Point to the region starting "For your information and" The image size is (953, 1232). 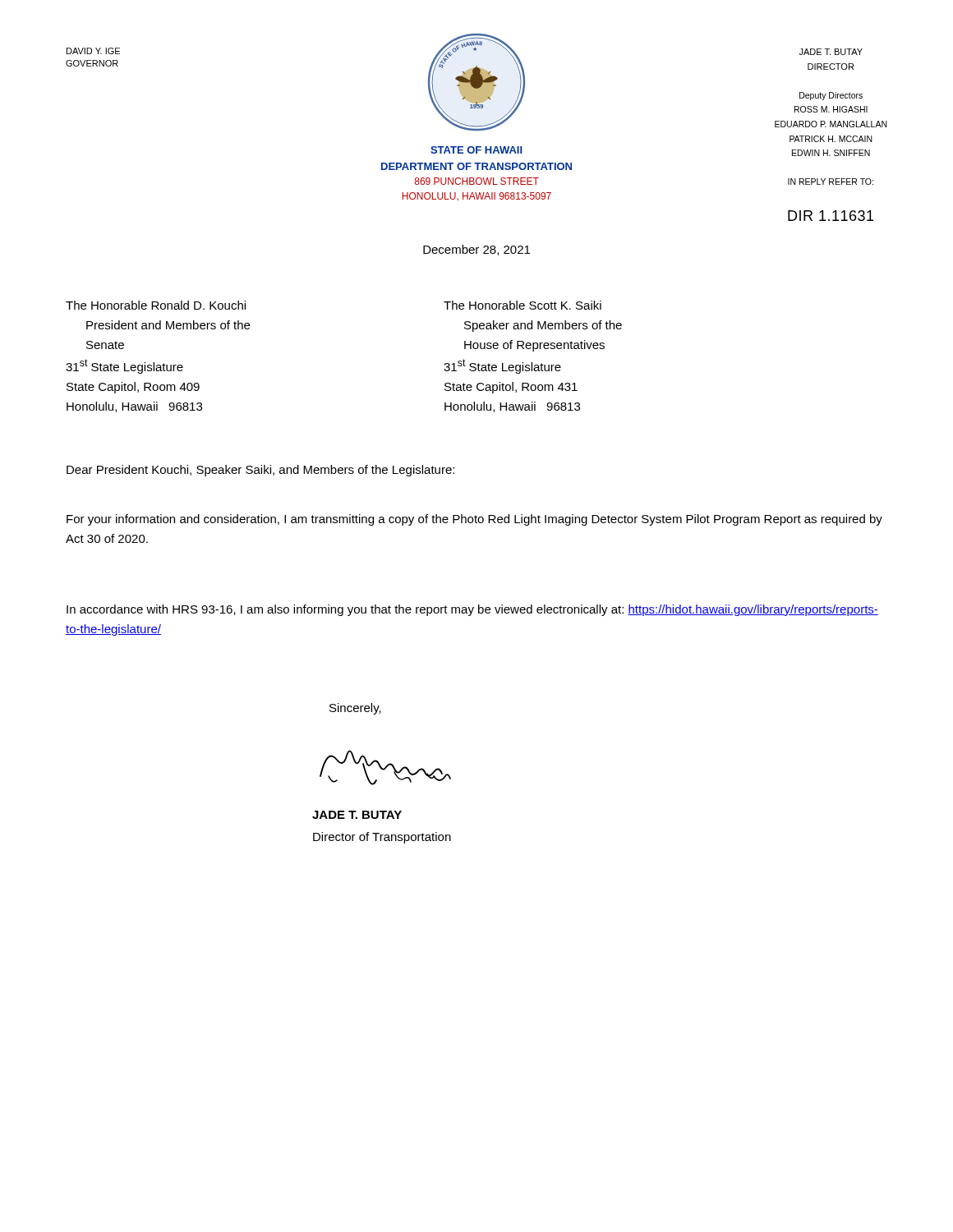point(474,529)
